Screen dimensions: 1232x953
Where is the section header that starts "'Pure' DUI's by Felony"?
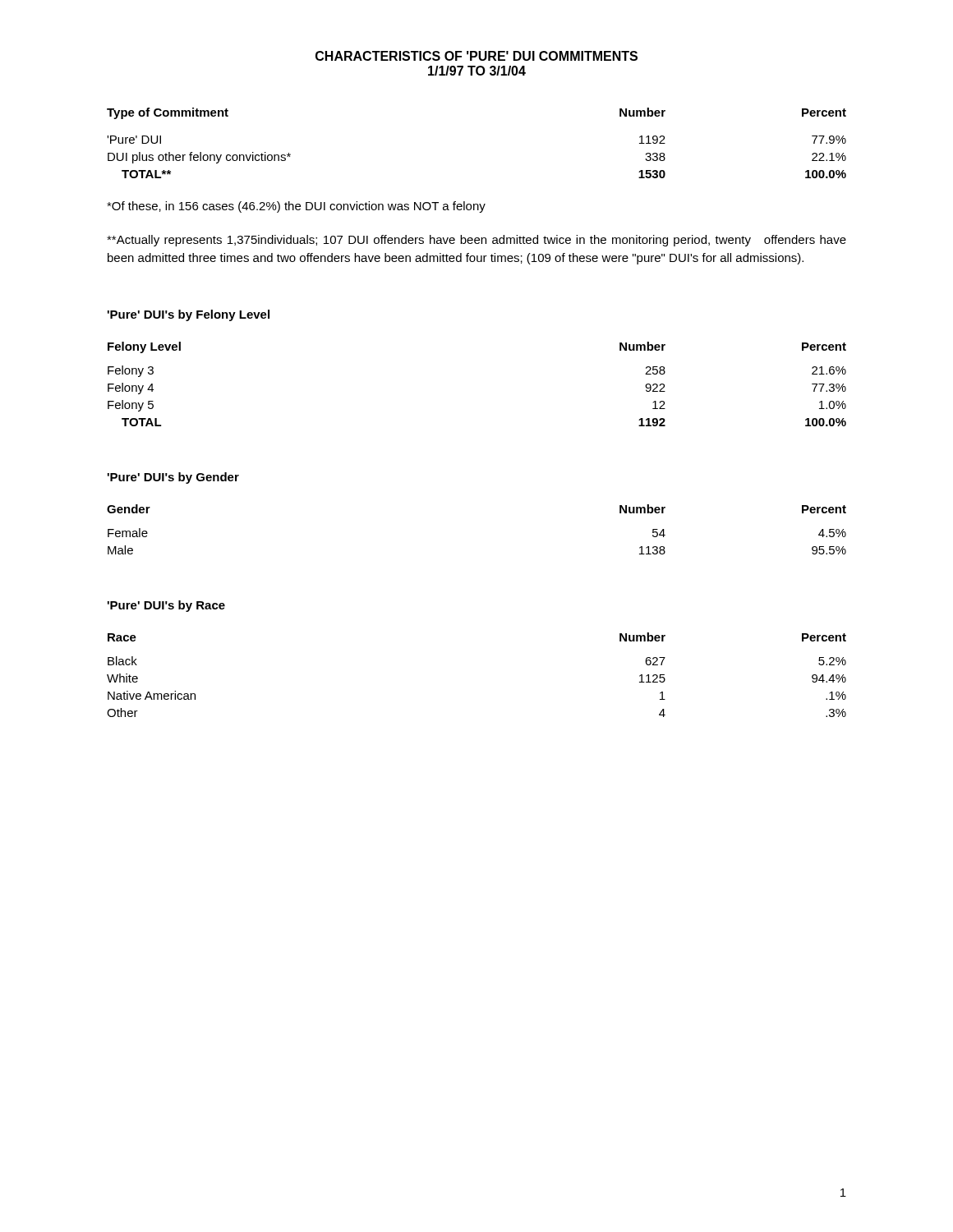189,314
